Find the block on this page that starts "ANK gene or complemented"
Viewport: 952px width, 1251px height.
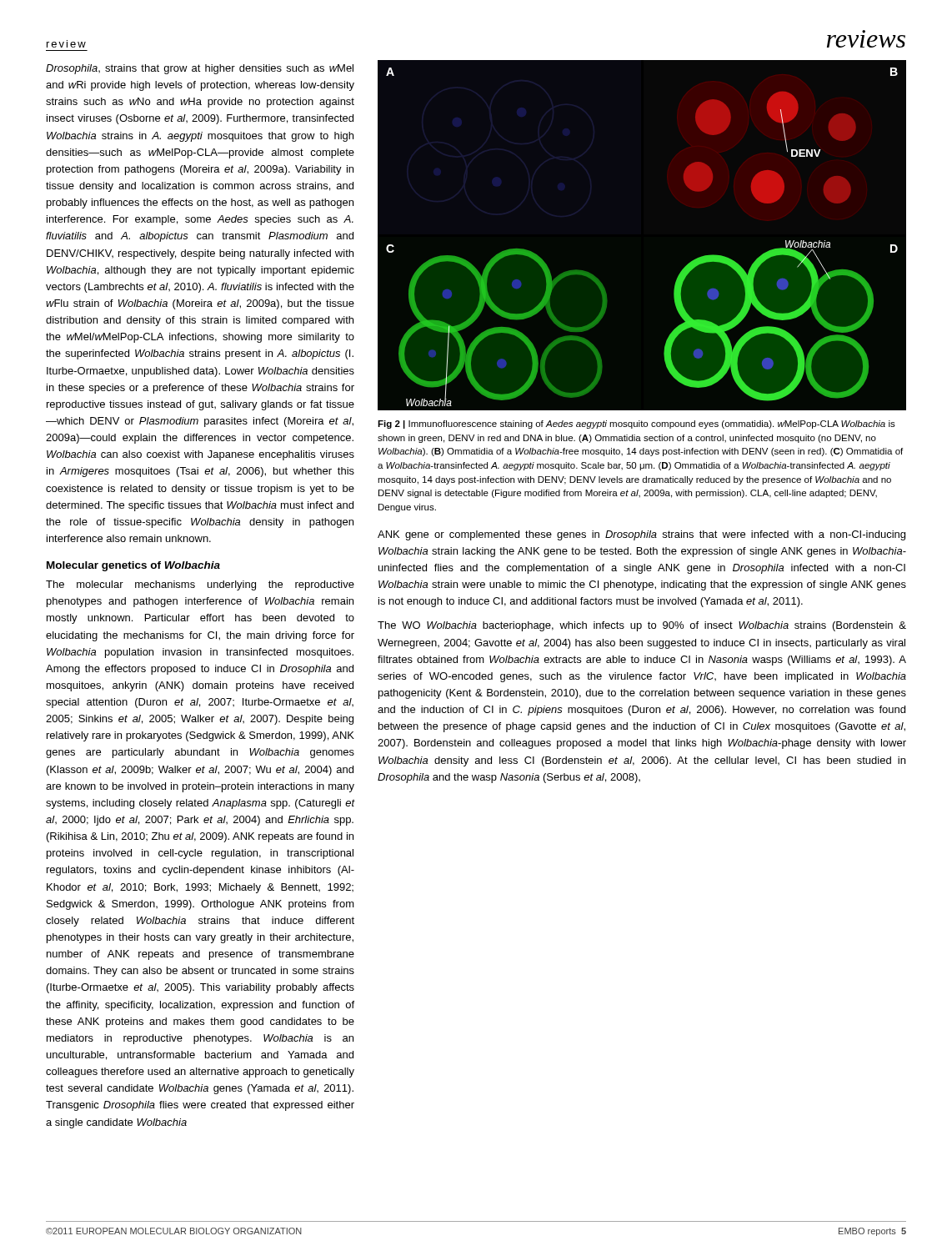coord(642,656)
